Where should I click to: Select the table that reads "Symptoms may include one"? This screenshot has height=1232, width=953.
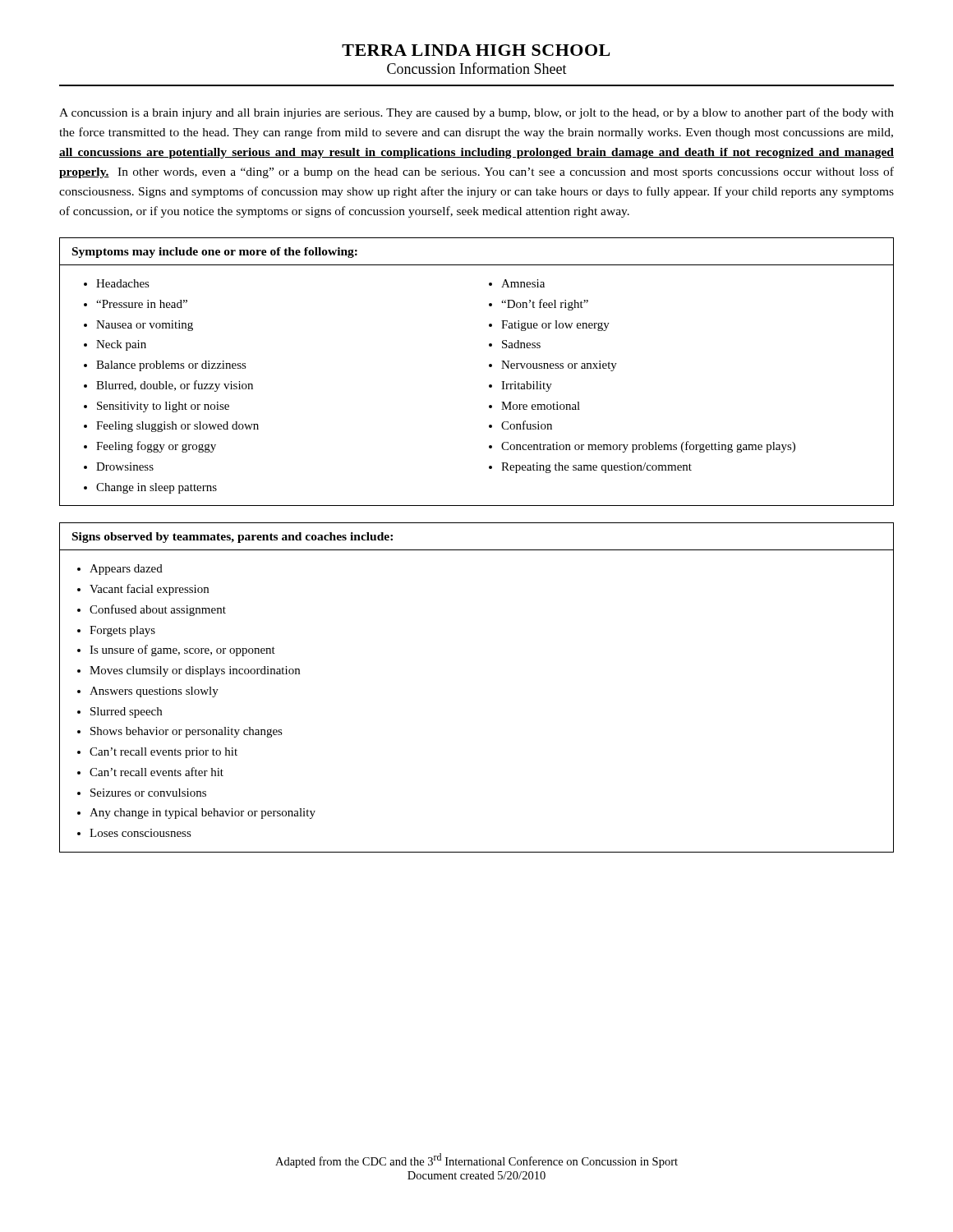[x=476, y=372]
